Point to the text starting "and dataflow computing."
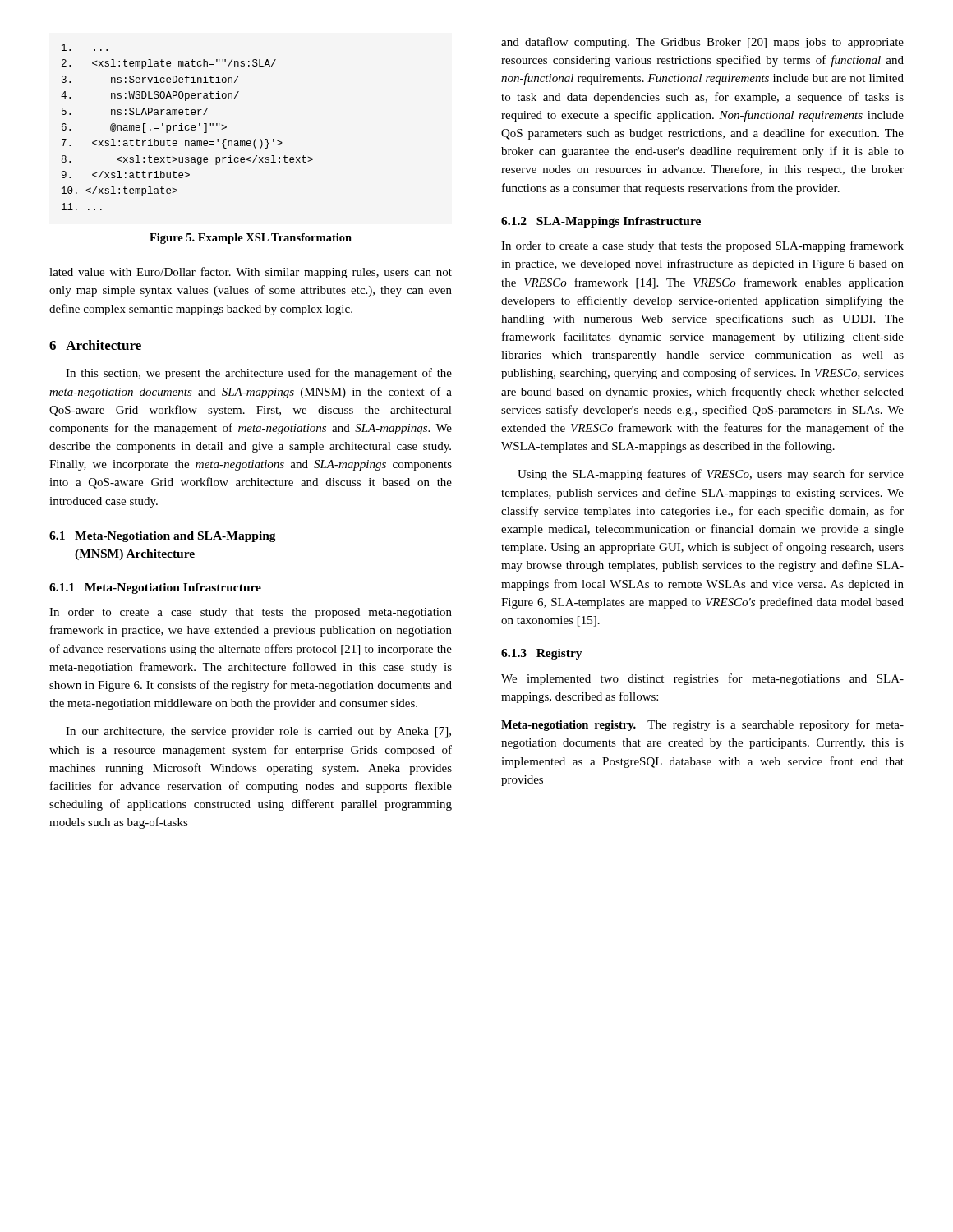The image size is (953, 1232). (702, 115)
